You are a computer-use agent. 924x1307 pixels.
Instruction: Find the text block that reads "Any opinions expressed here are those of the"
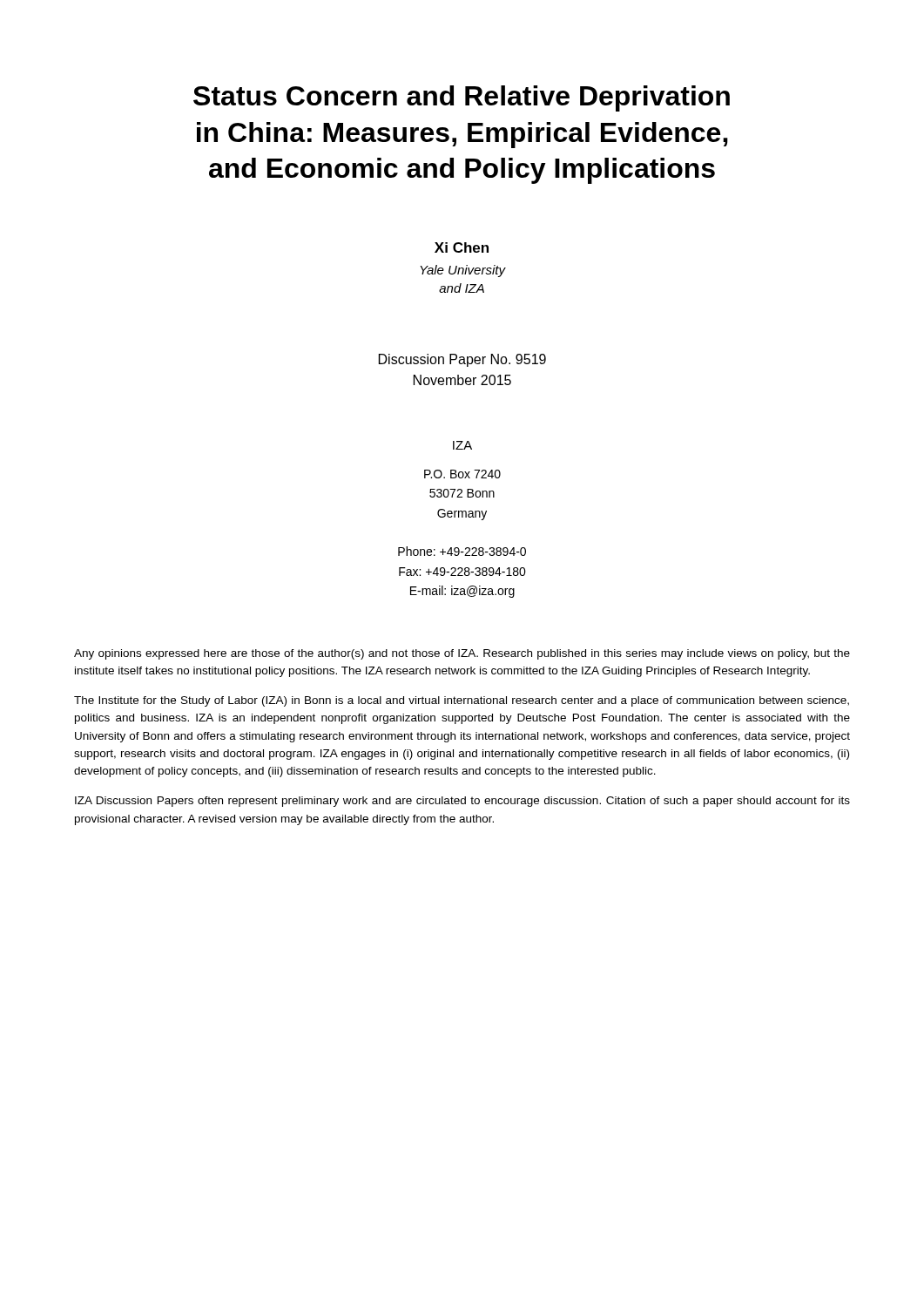click(462, 662)
